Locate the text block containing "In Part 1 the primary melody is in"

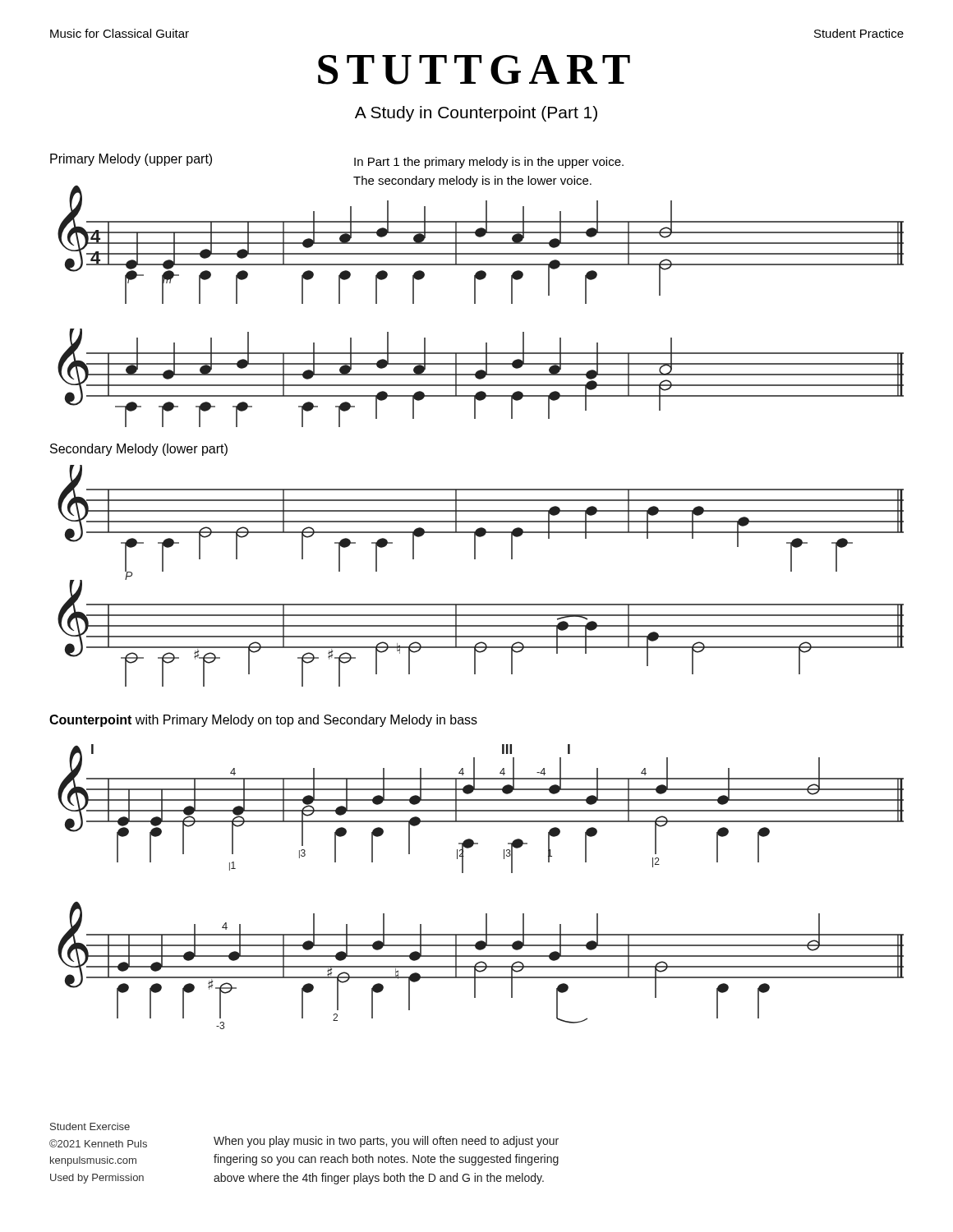click(489, 171)
